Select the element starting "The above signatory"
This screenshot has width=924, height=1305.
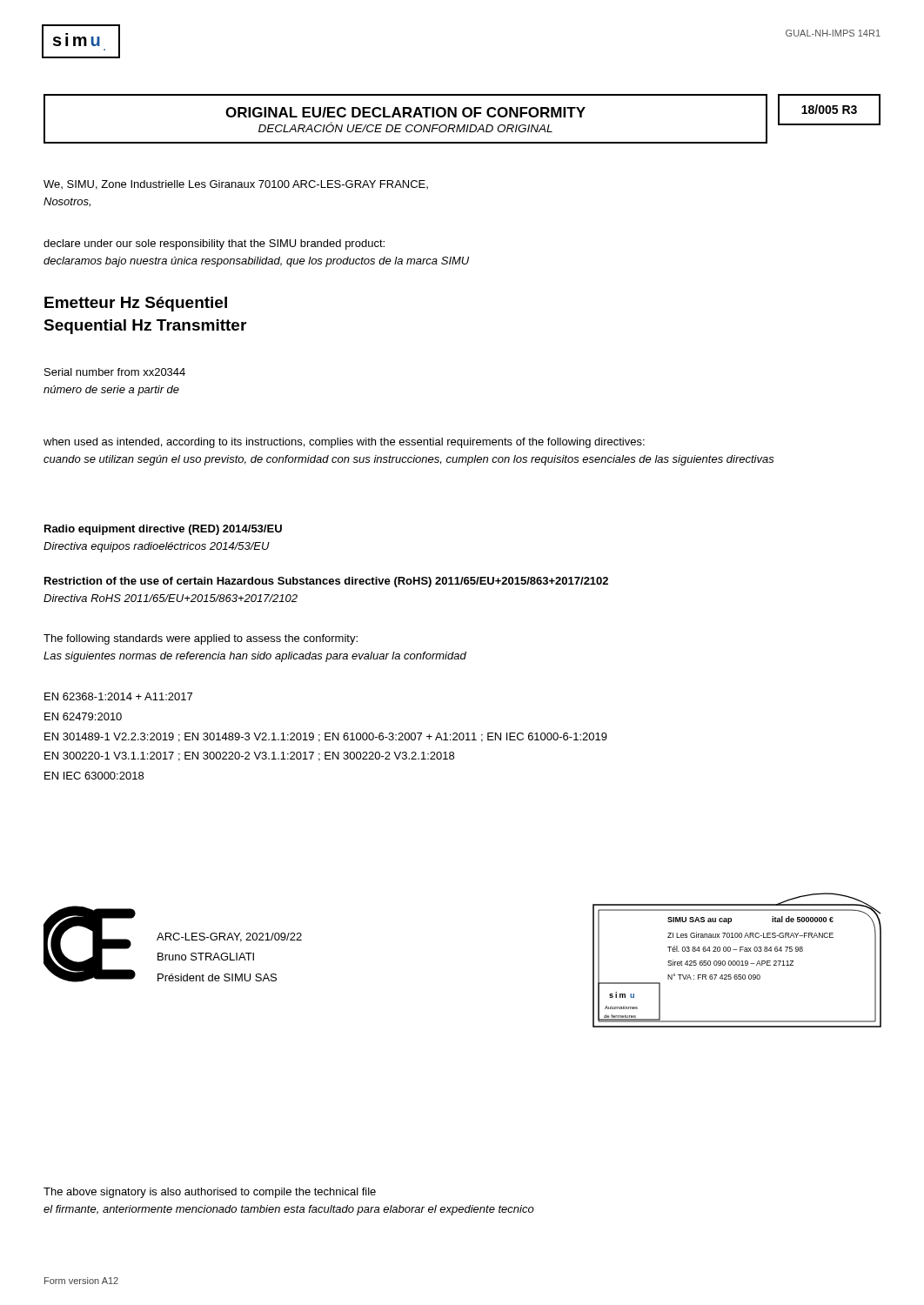click(289, 1200)
